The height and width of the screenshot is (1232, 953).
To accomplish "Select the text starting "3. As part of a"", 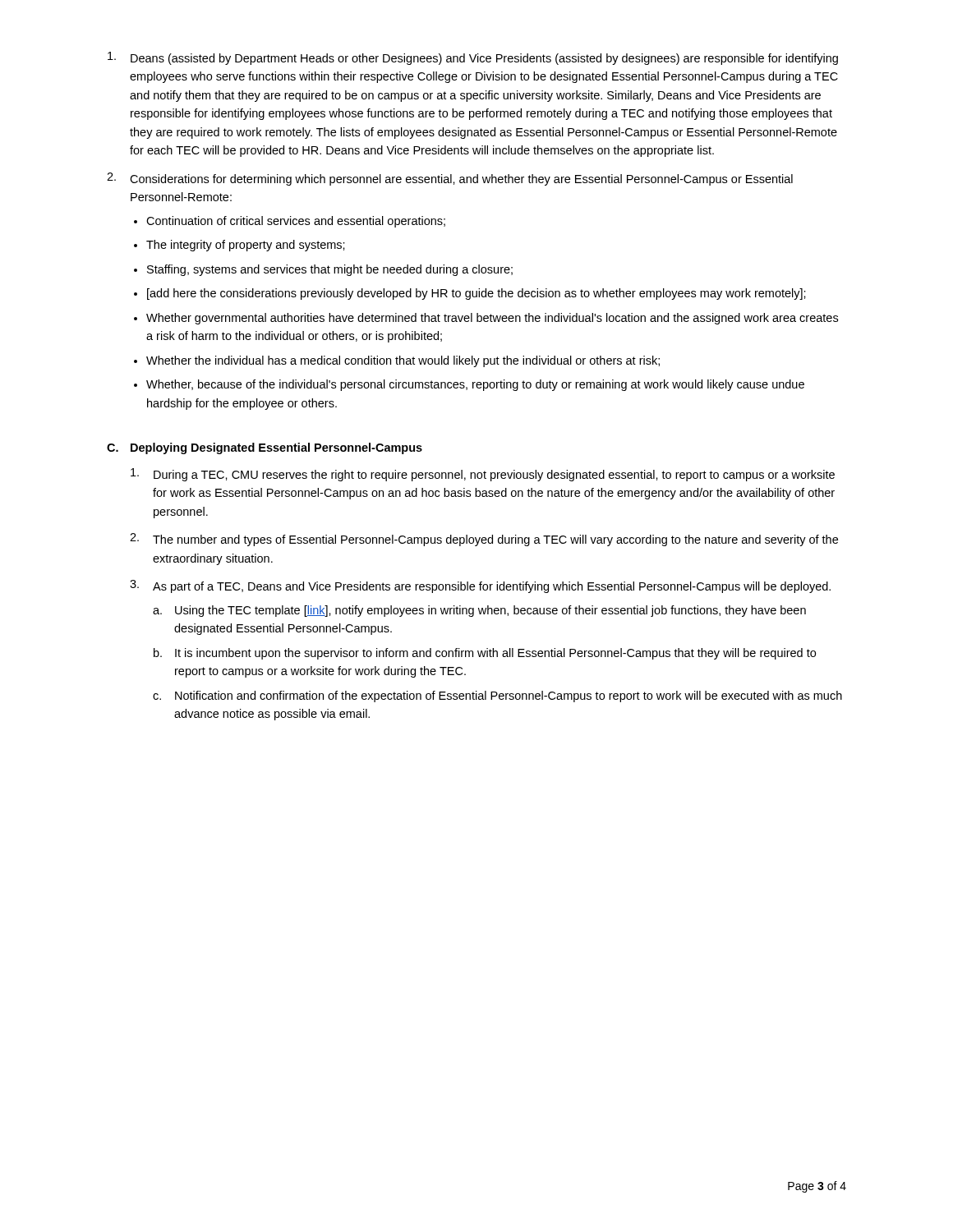I will (488, 653).
